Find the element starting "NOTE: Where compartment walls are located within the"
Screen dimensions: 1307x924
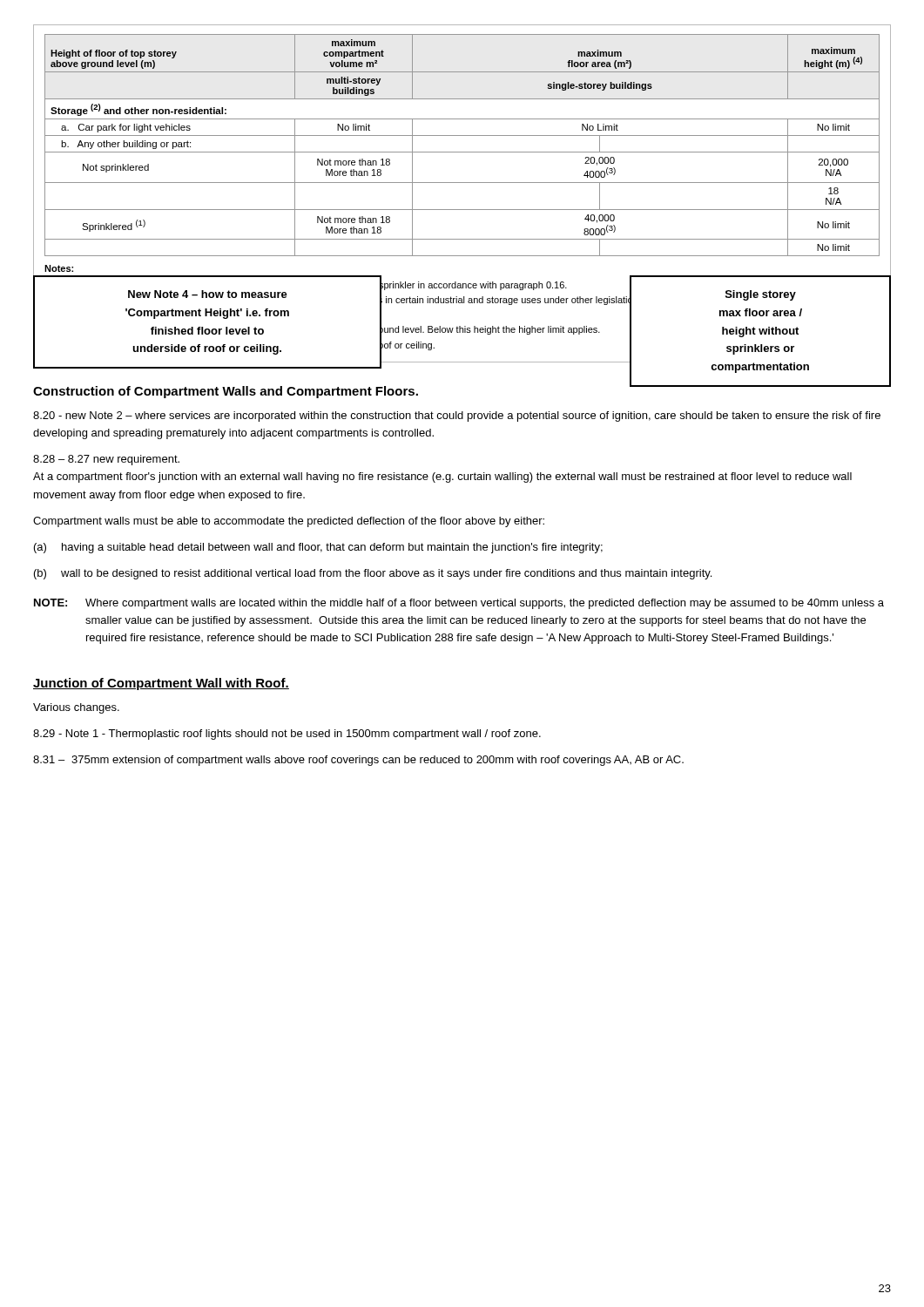tap(462, 621)
